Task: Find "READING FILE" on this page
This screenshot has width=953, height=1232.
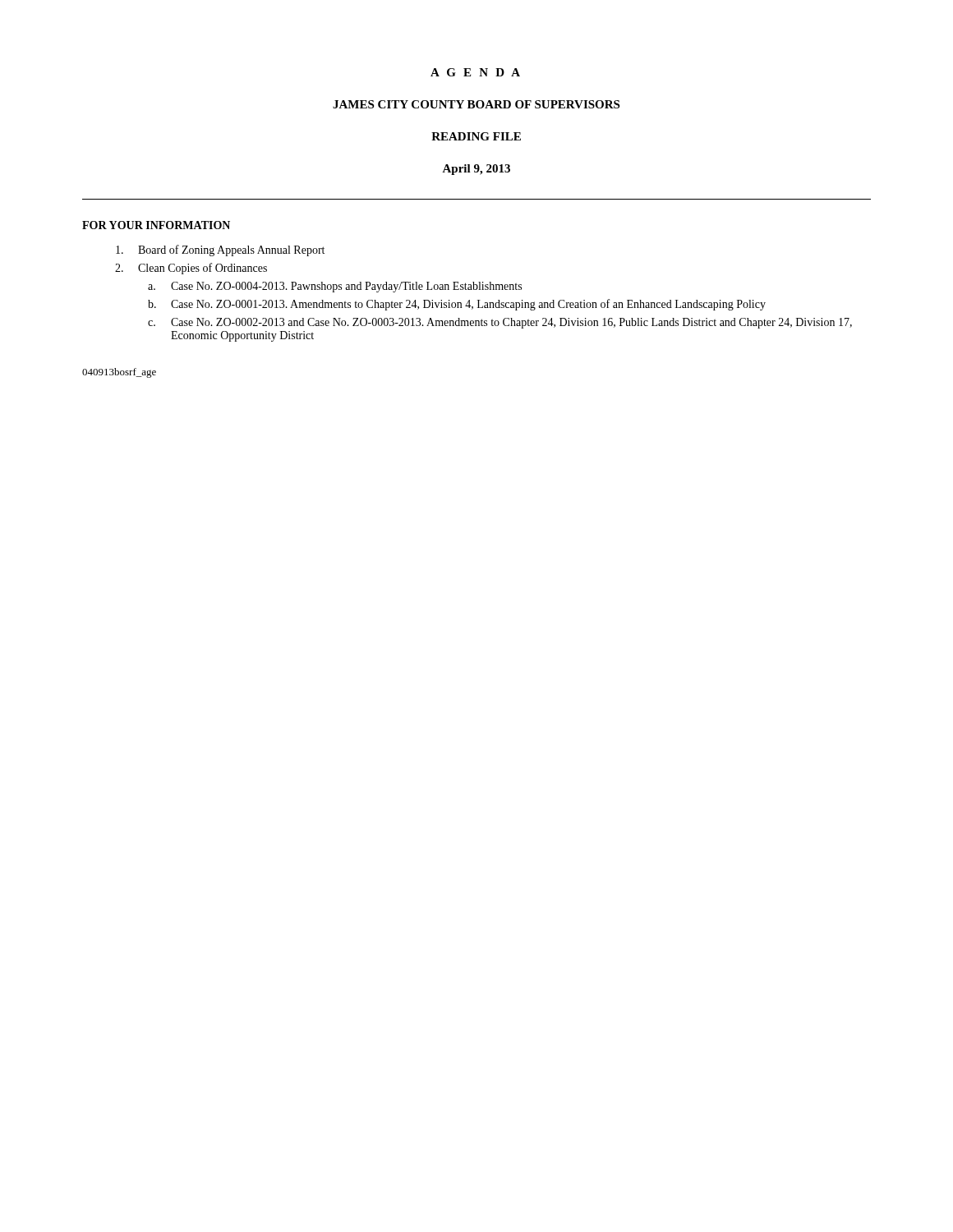Action: point(476,136)
